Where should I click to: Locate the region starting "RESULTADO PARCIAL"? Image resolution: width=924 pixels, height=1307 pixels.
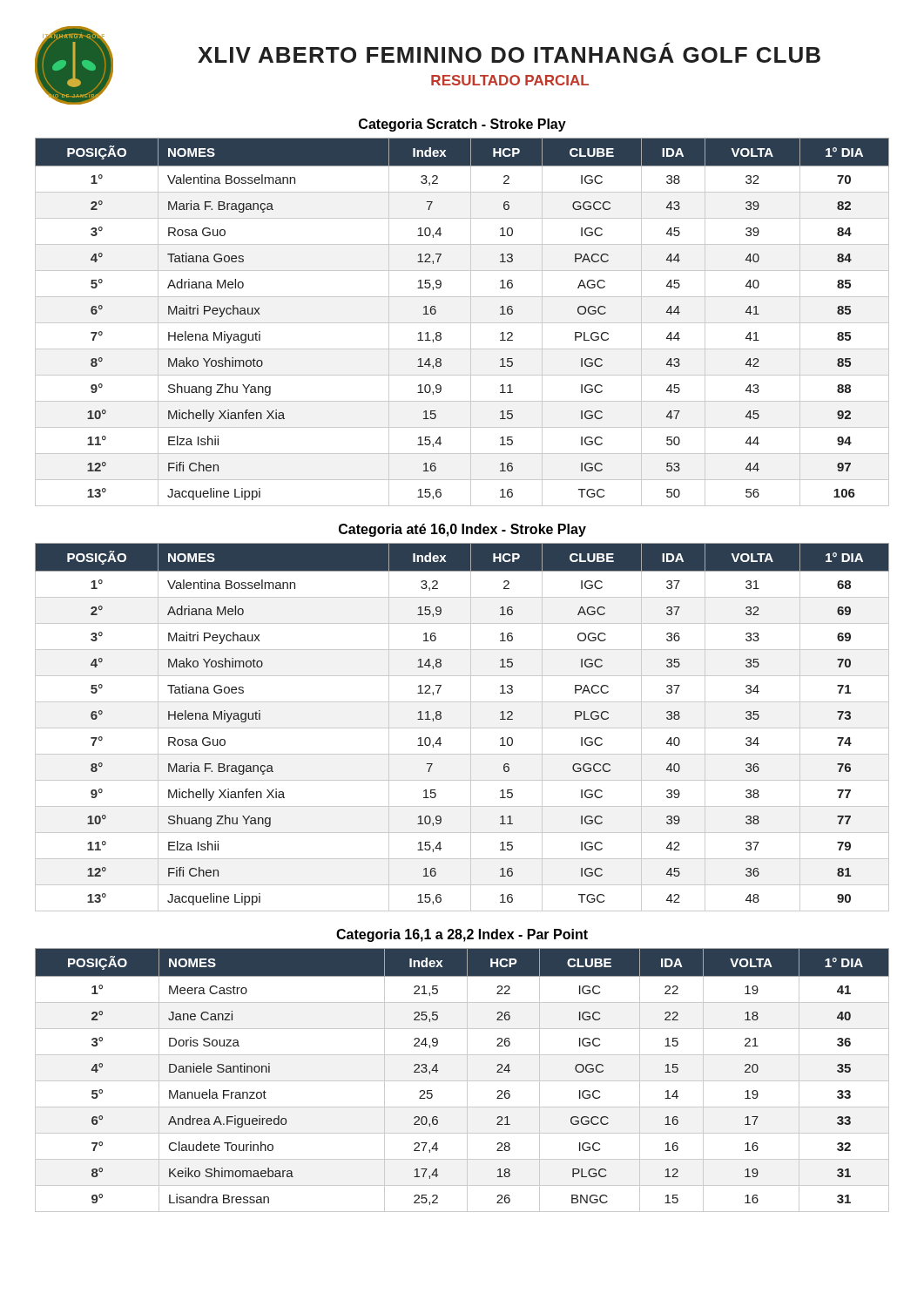(510, 80)
